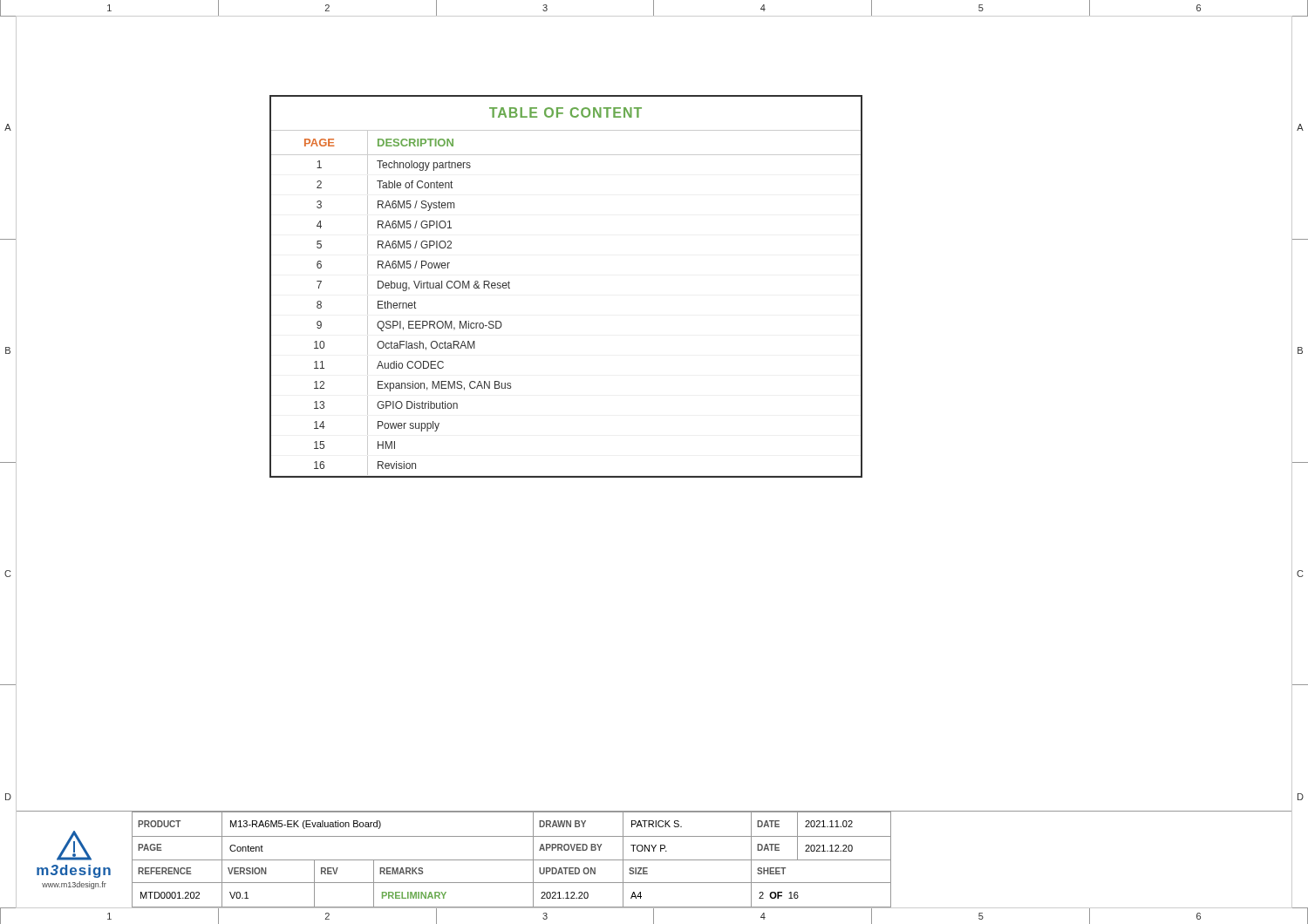Find the table that mentions "Technology partners"

point(566,286)
